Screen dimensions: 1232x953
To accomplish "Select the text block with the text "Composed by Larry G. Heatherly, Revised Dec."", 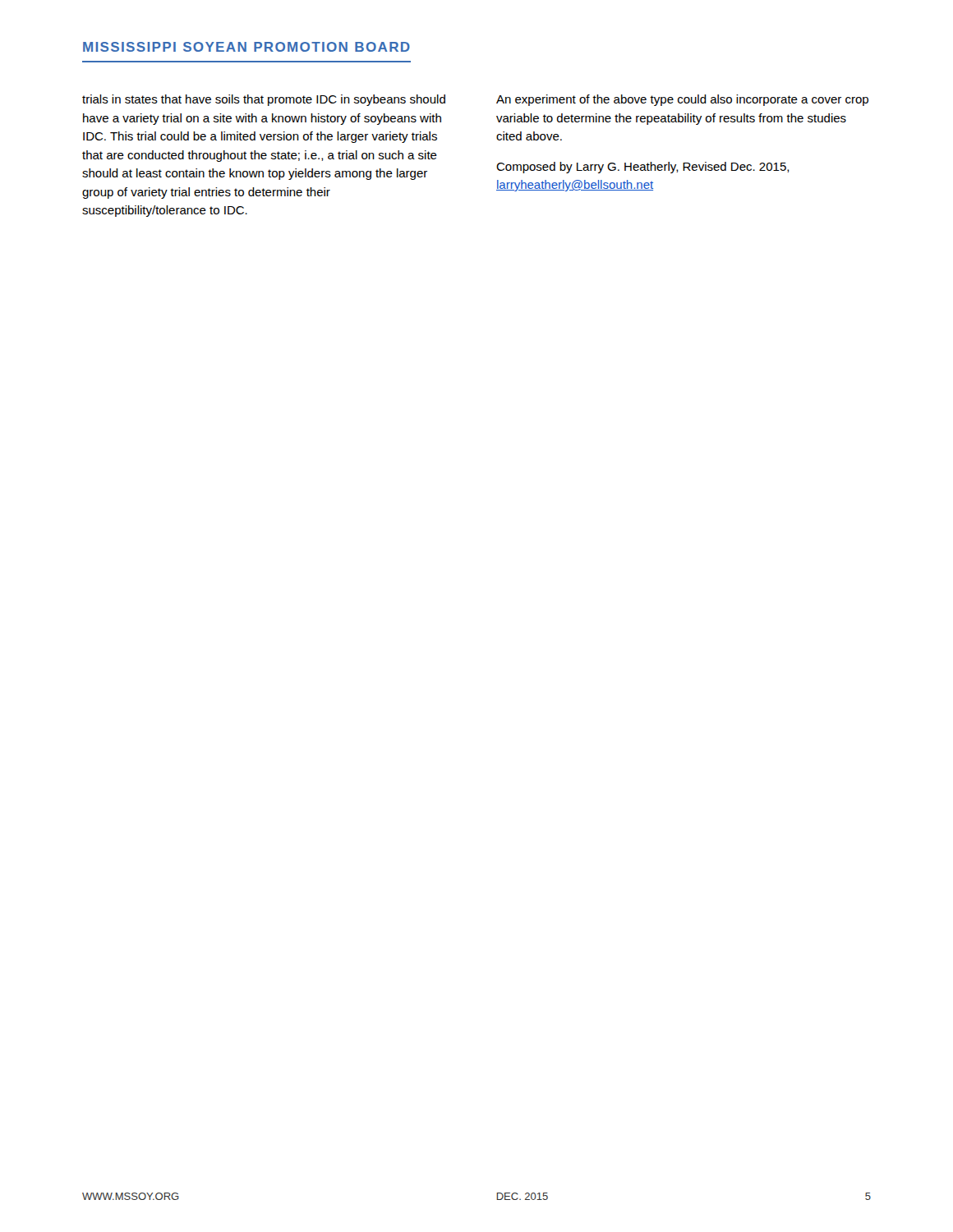I will (x=684, y=176).
